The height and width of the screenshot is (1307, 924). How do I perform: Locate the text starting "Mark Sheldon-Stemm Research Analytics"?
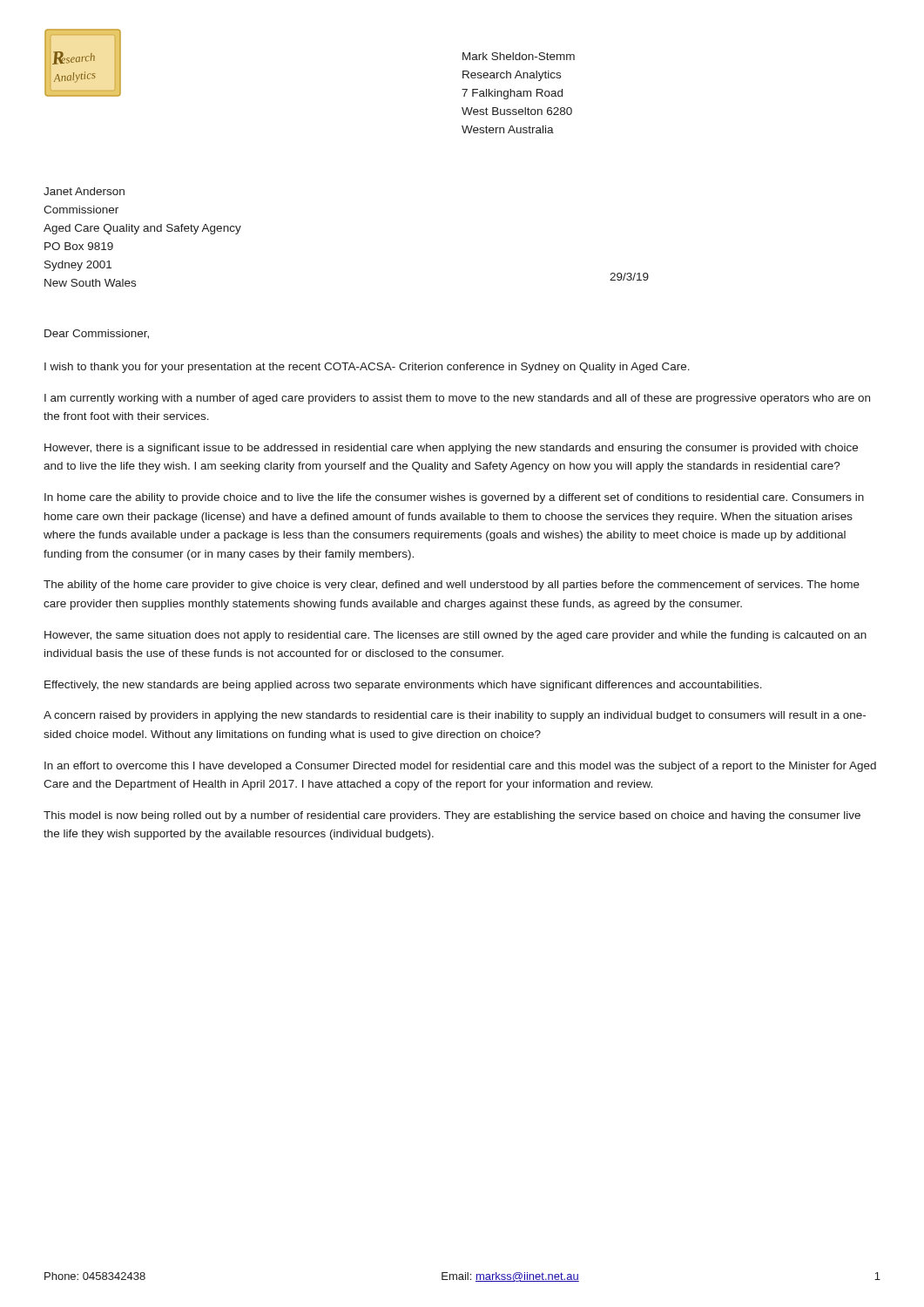[518, 93]
